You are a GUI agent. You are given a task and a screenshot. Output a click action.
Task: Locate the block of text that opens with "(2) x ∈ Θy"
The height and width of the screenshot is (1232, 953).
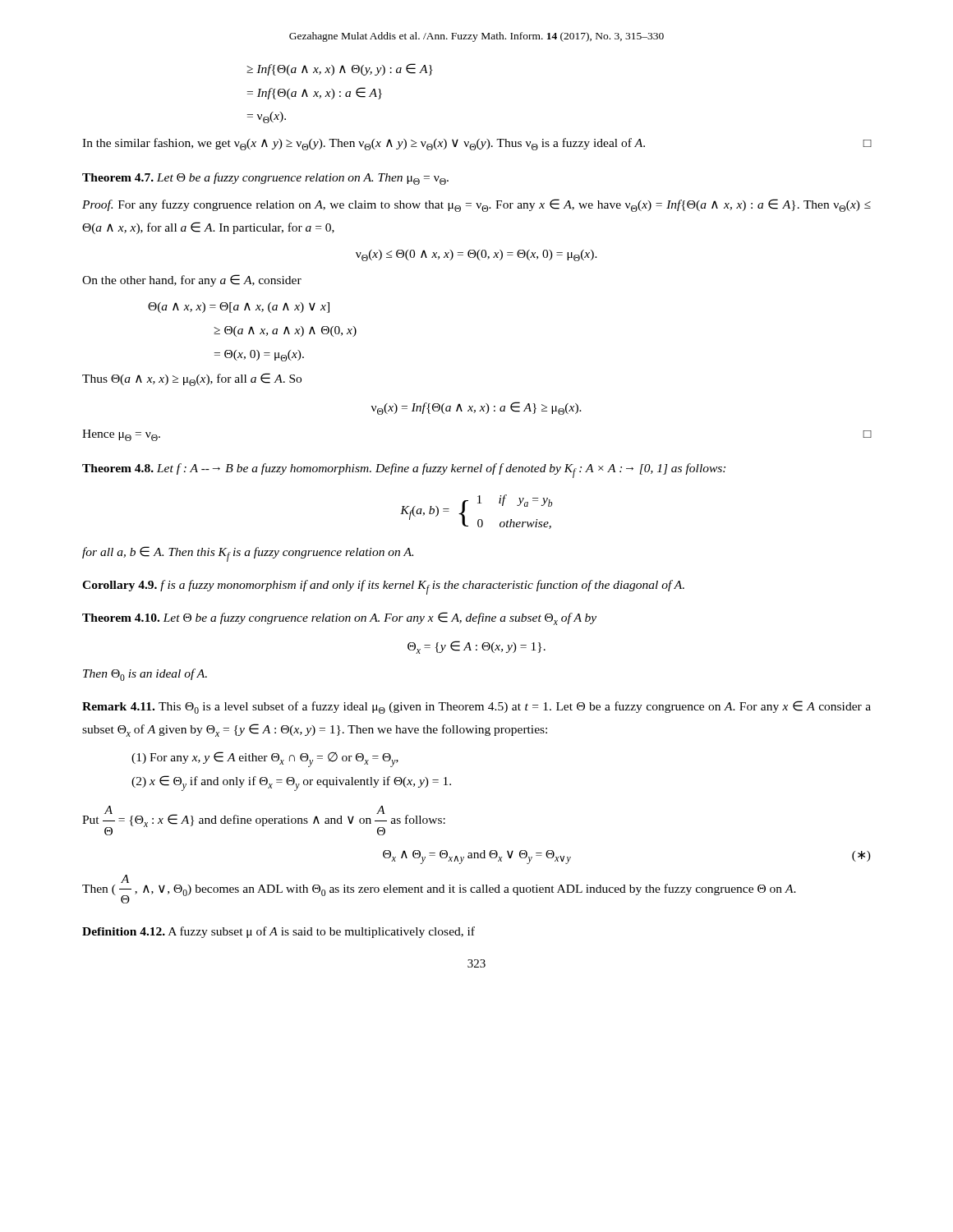point(292,782)
